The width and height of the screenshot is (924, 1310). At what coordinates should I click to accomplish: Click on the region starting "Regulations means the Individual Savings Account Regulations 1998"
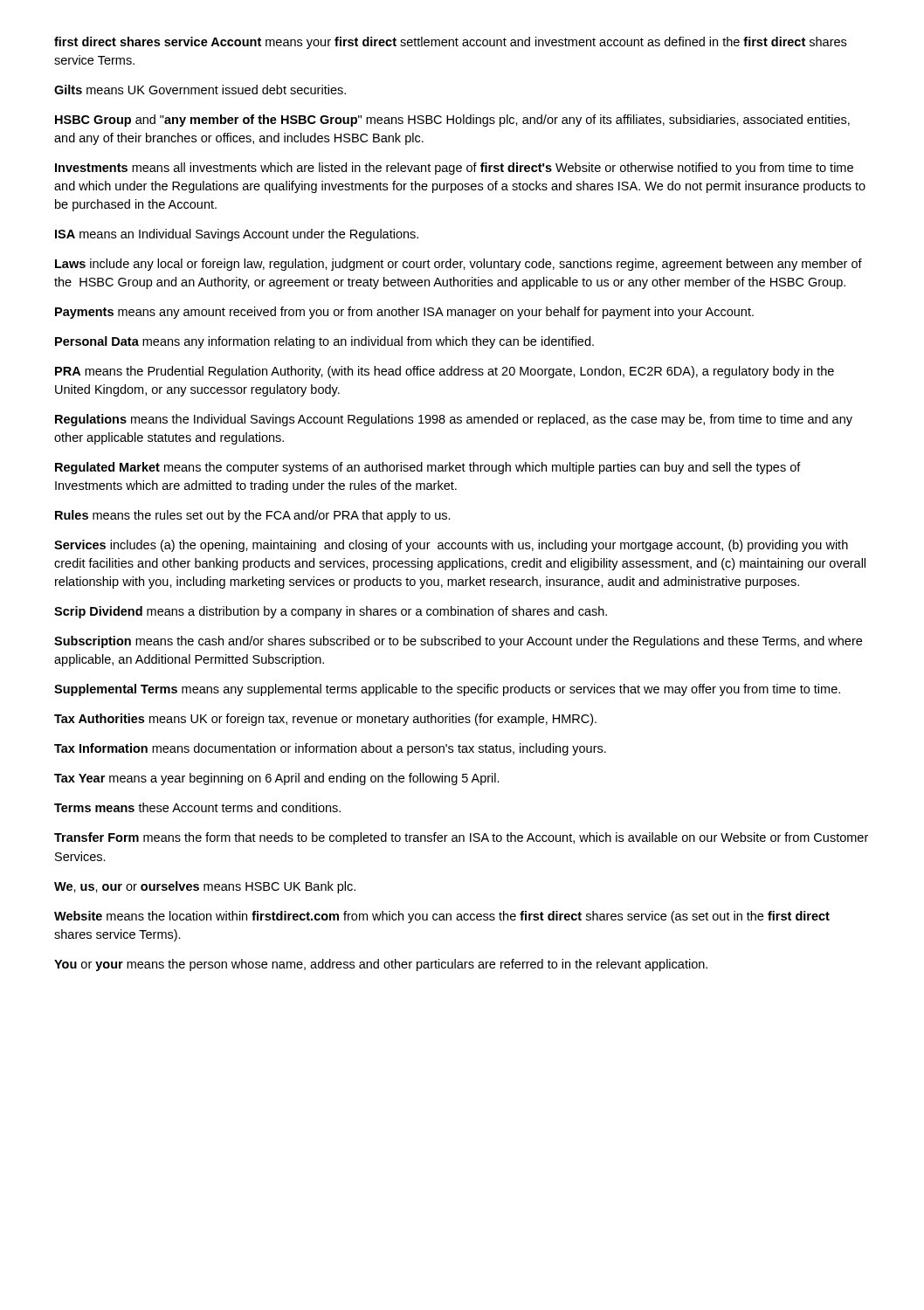[453, 429]
